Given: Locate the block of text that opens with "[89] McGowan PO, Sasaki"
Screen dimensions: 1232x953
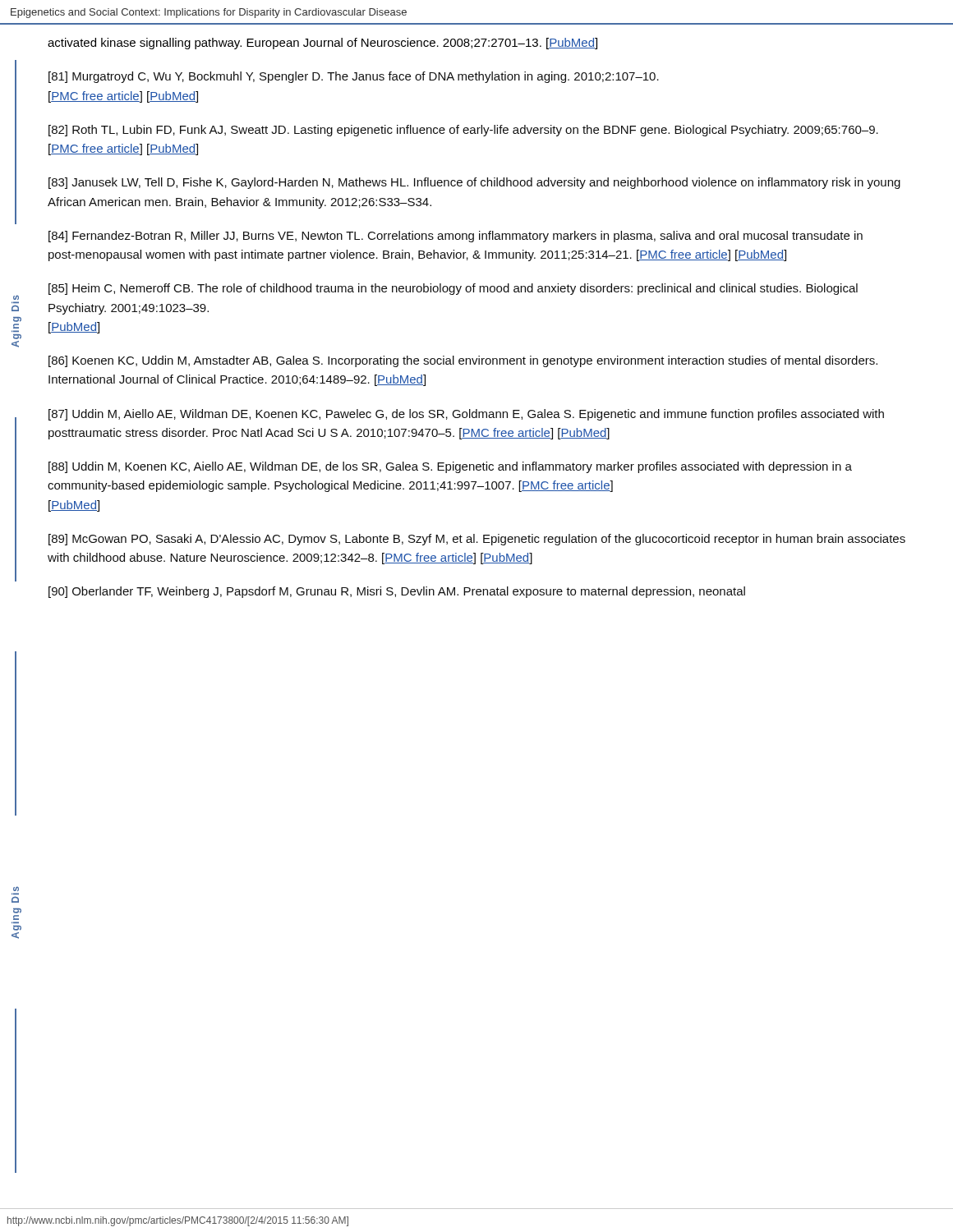Looking at the screenshot, I should (x=477, y=548).
